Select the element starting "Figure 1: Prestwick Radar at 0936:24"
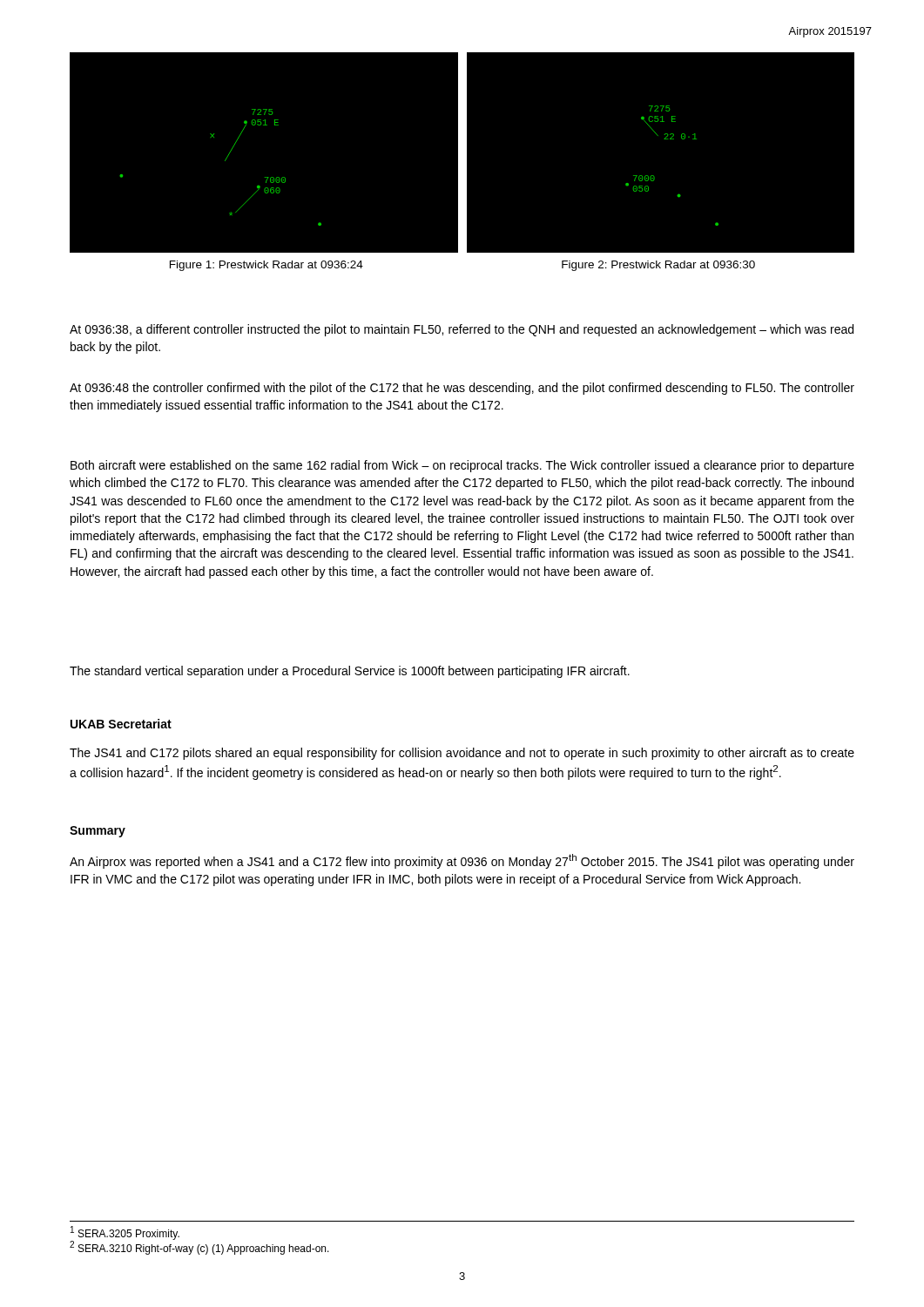 [266, 264]
